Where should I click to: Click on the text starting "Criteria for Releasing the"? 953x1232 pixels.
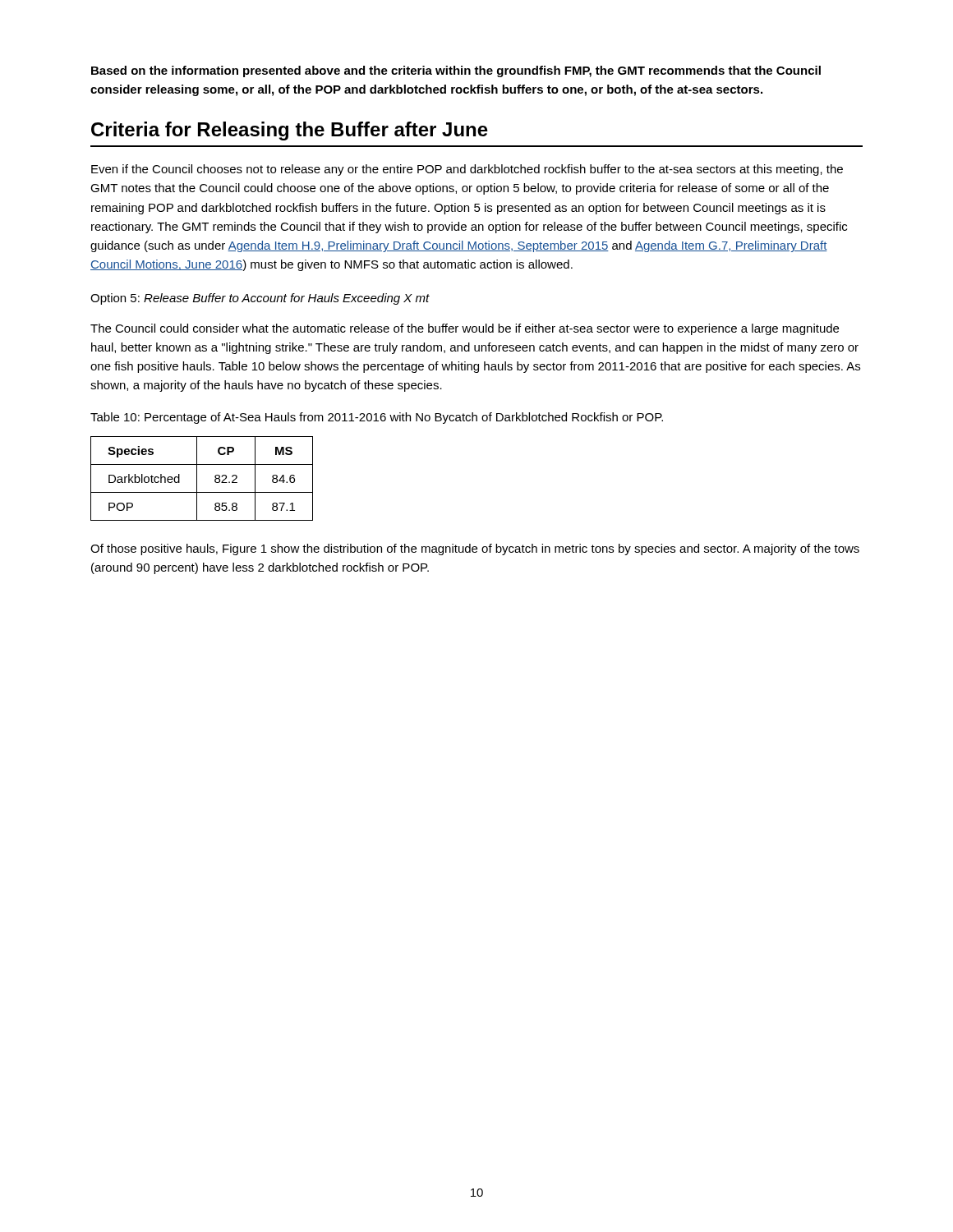click(x=476, y=132)
